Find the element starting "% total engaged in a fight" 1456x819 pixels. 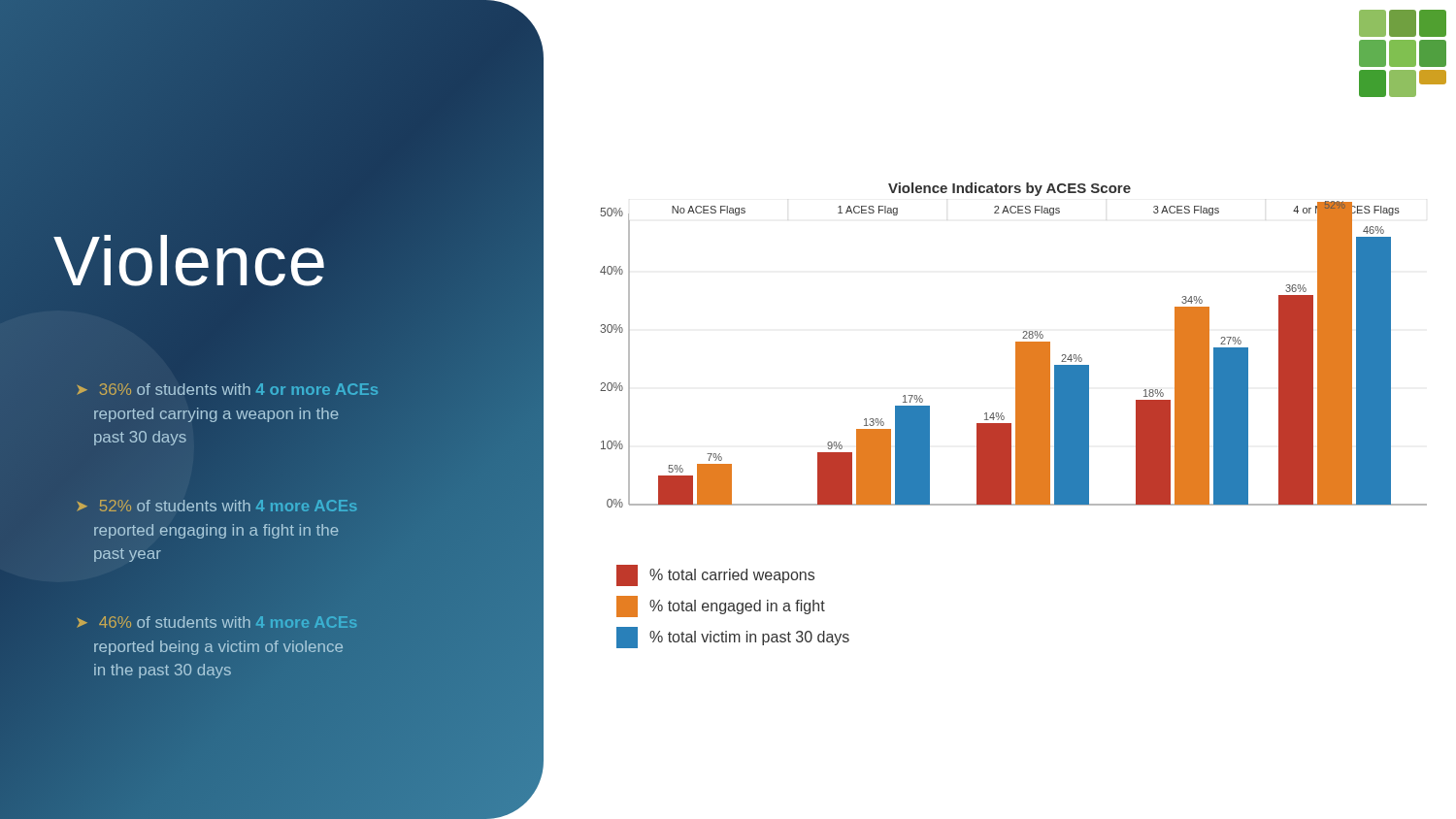[721, 607]
